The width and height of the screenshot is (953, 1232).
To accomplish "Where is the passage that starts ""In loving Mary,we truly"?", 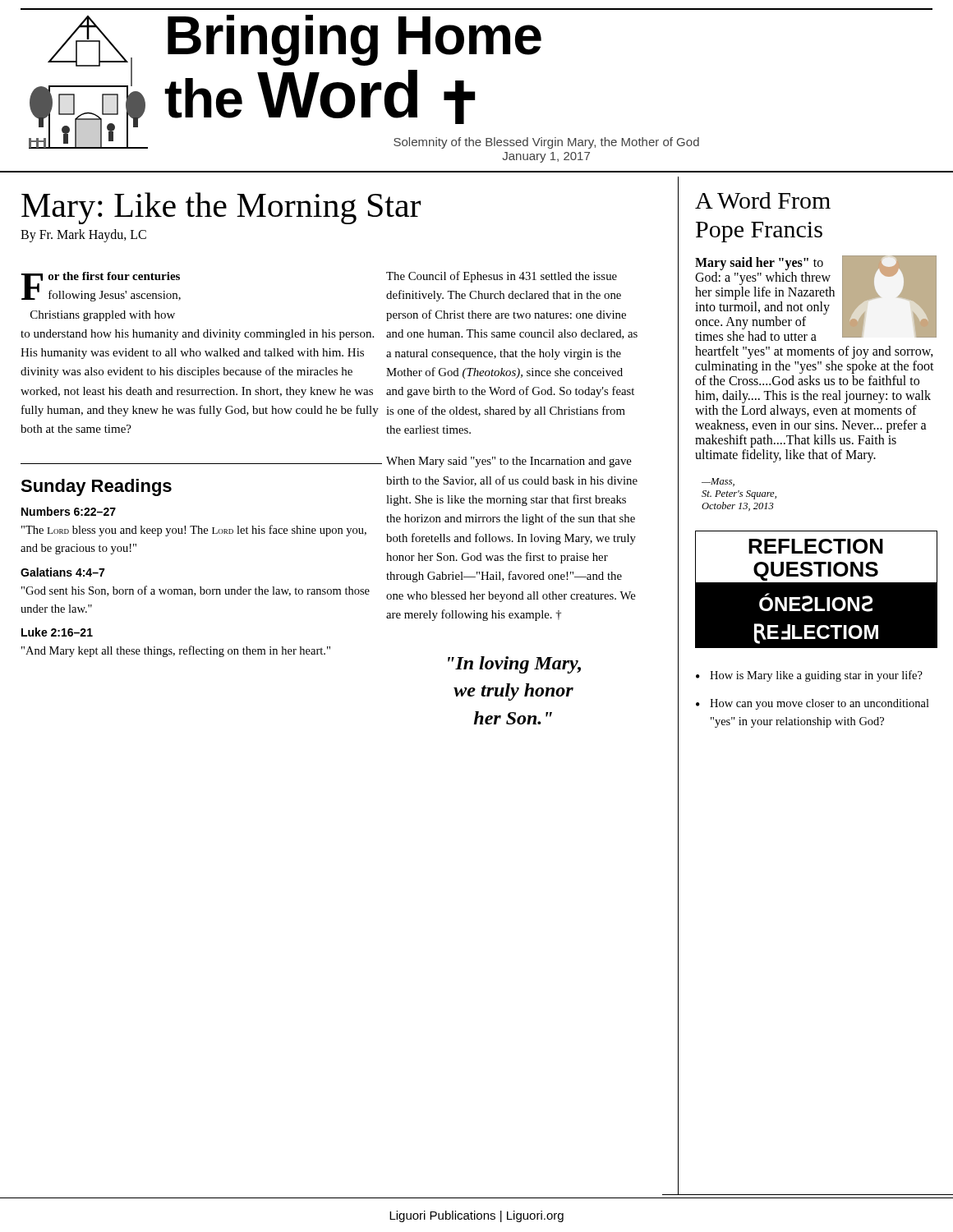I will click(513, 690).
